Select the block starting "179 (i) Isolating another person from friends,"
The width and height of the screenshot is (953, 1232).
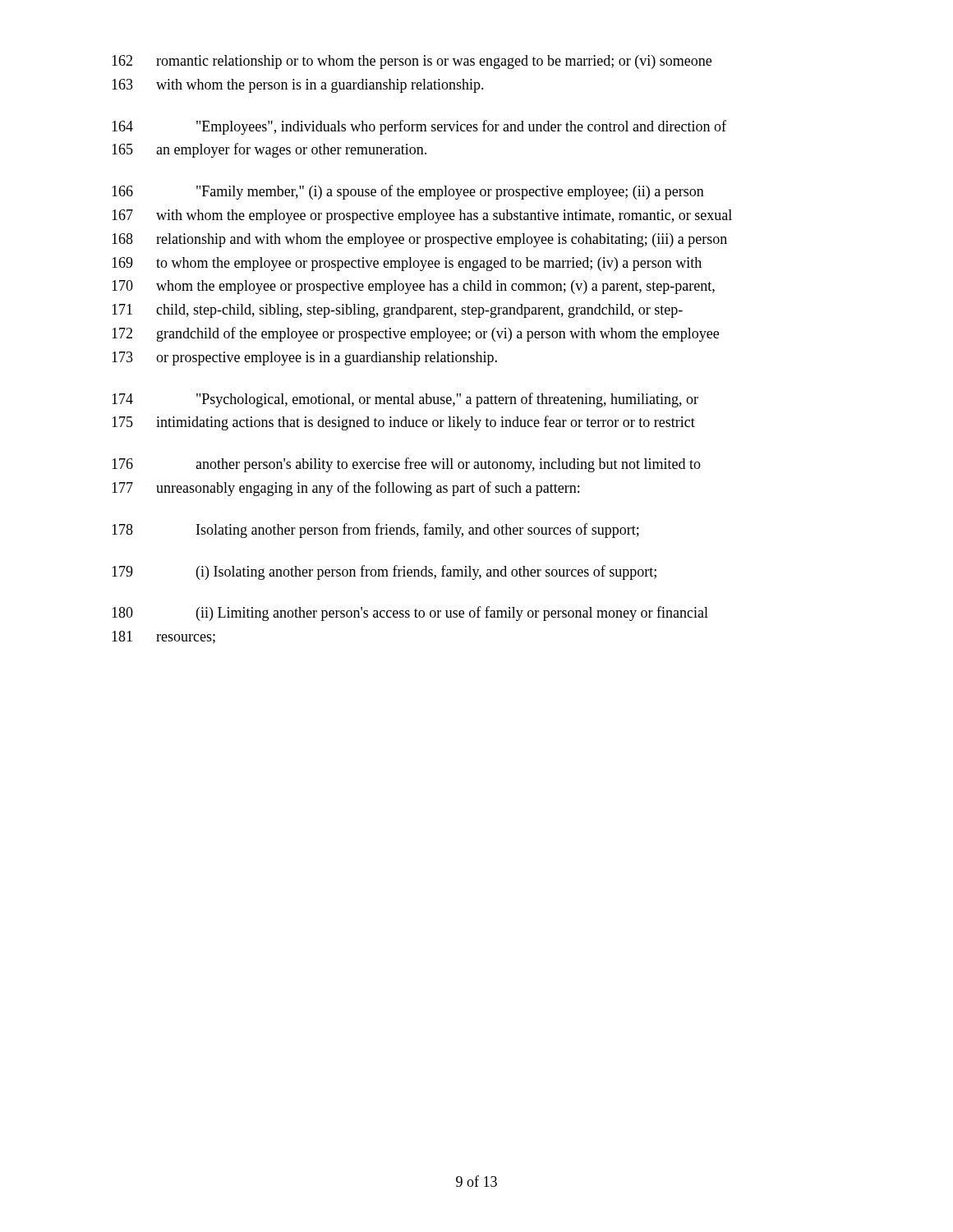coord(476,572)
